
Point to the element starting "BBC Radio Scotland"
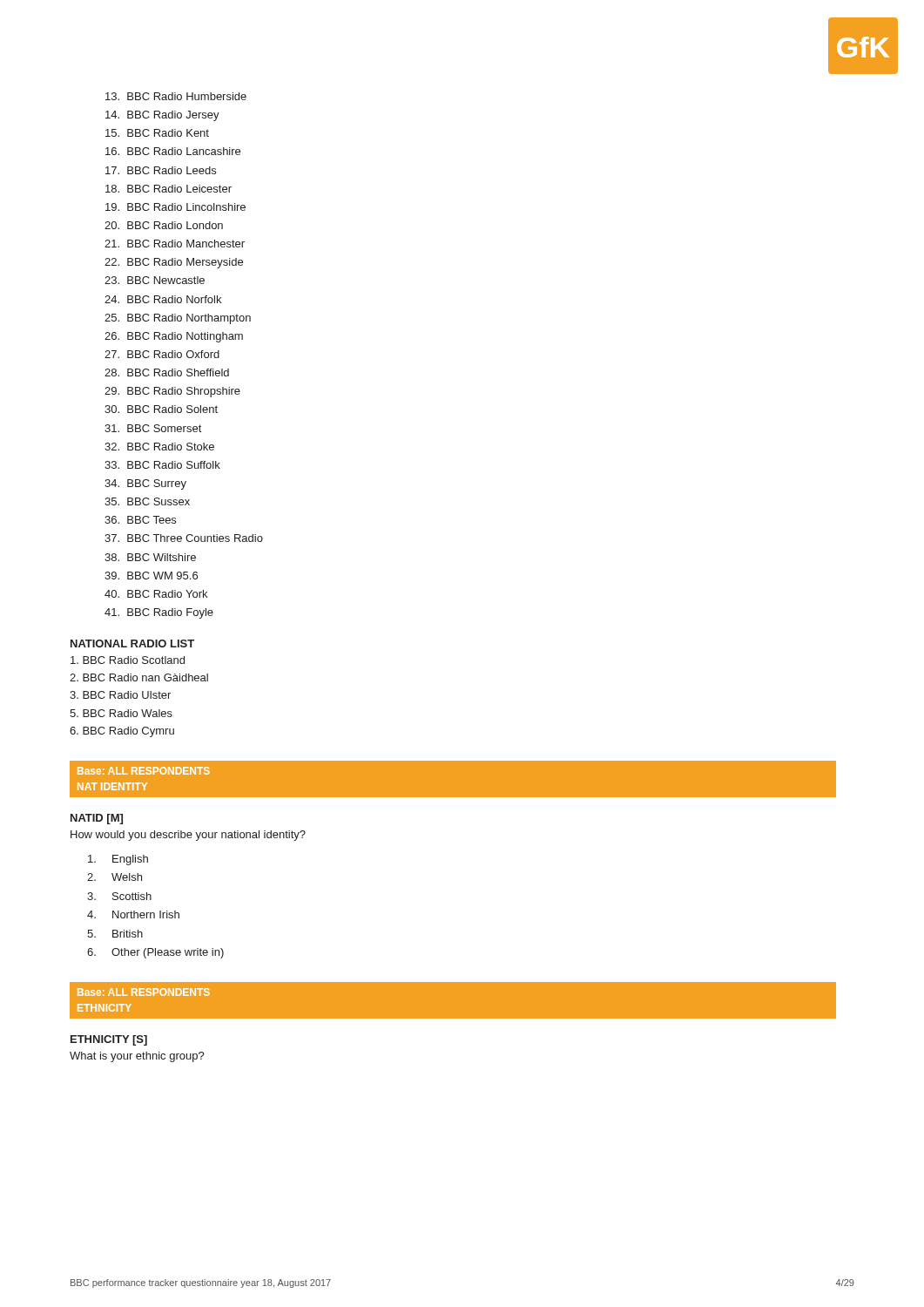pyautogui.click(x=128, y=660)
